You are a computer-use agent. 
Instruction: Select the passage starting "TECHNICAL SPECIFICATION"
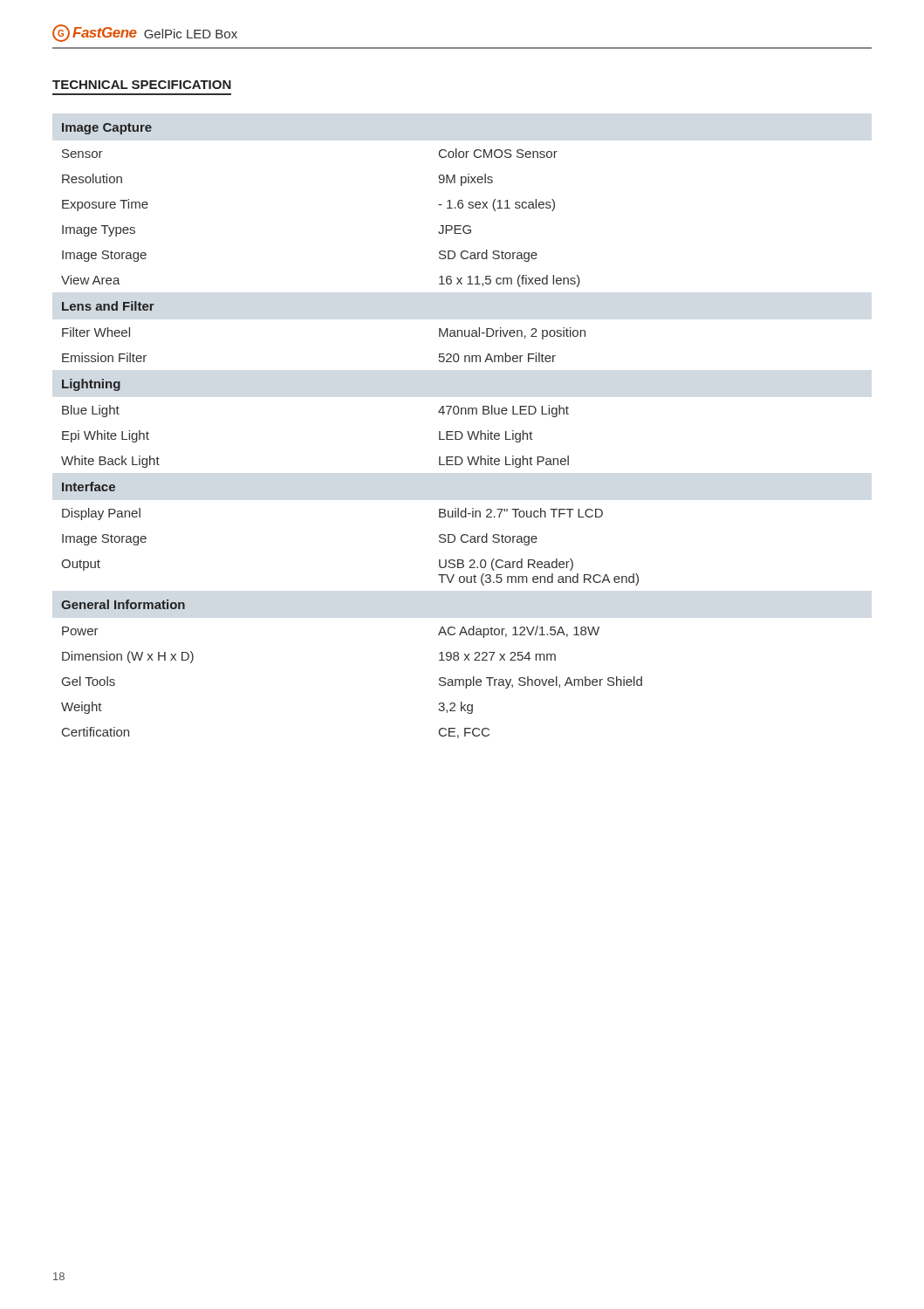pos(142,84)
